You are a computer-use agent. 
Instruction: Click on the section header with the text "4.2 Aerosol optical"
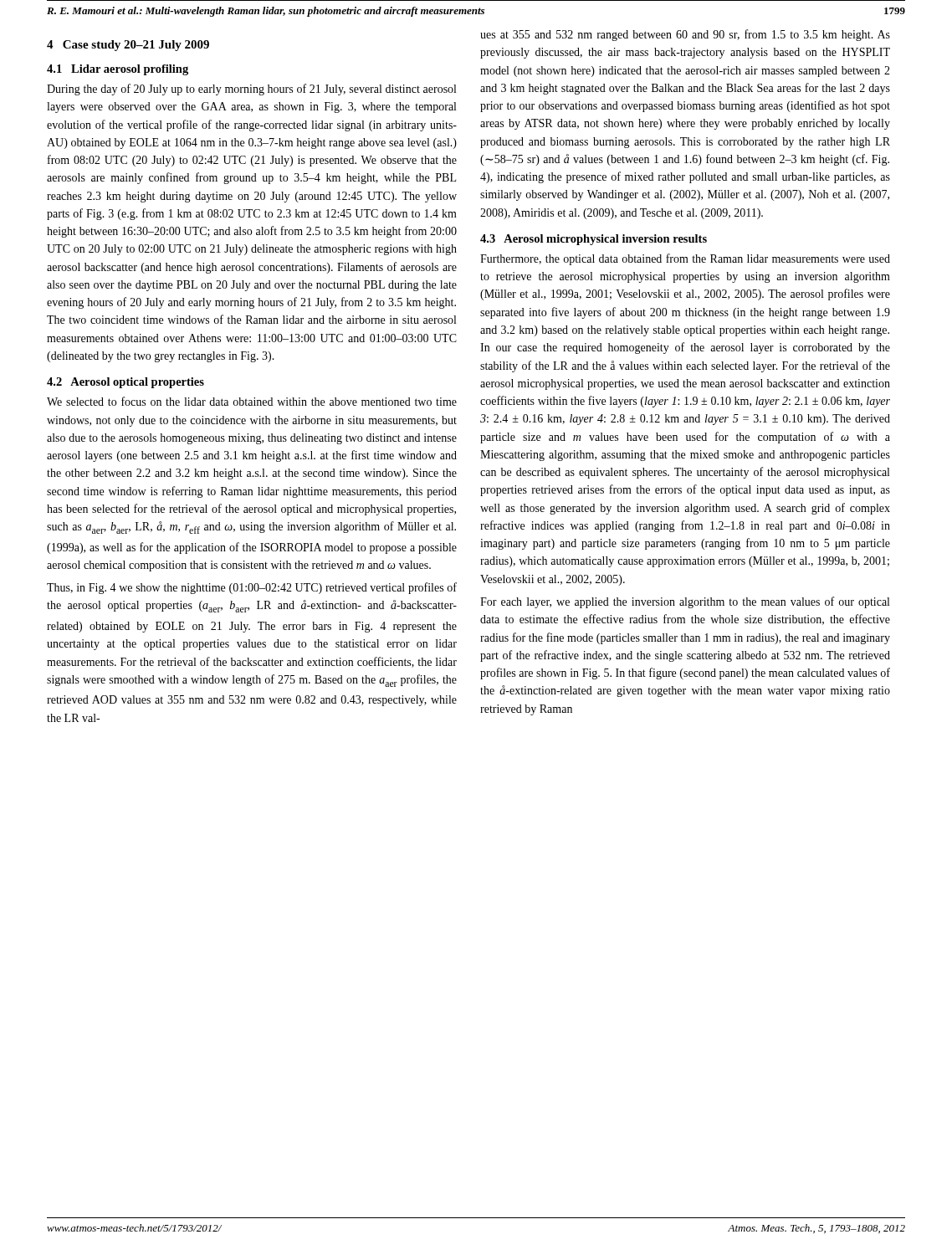pos(125,382)
